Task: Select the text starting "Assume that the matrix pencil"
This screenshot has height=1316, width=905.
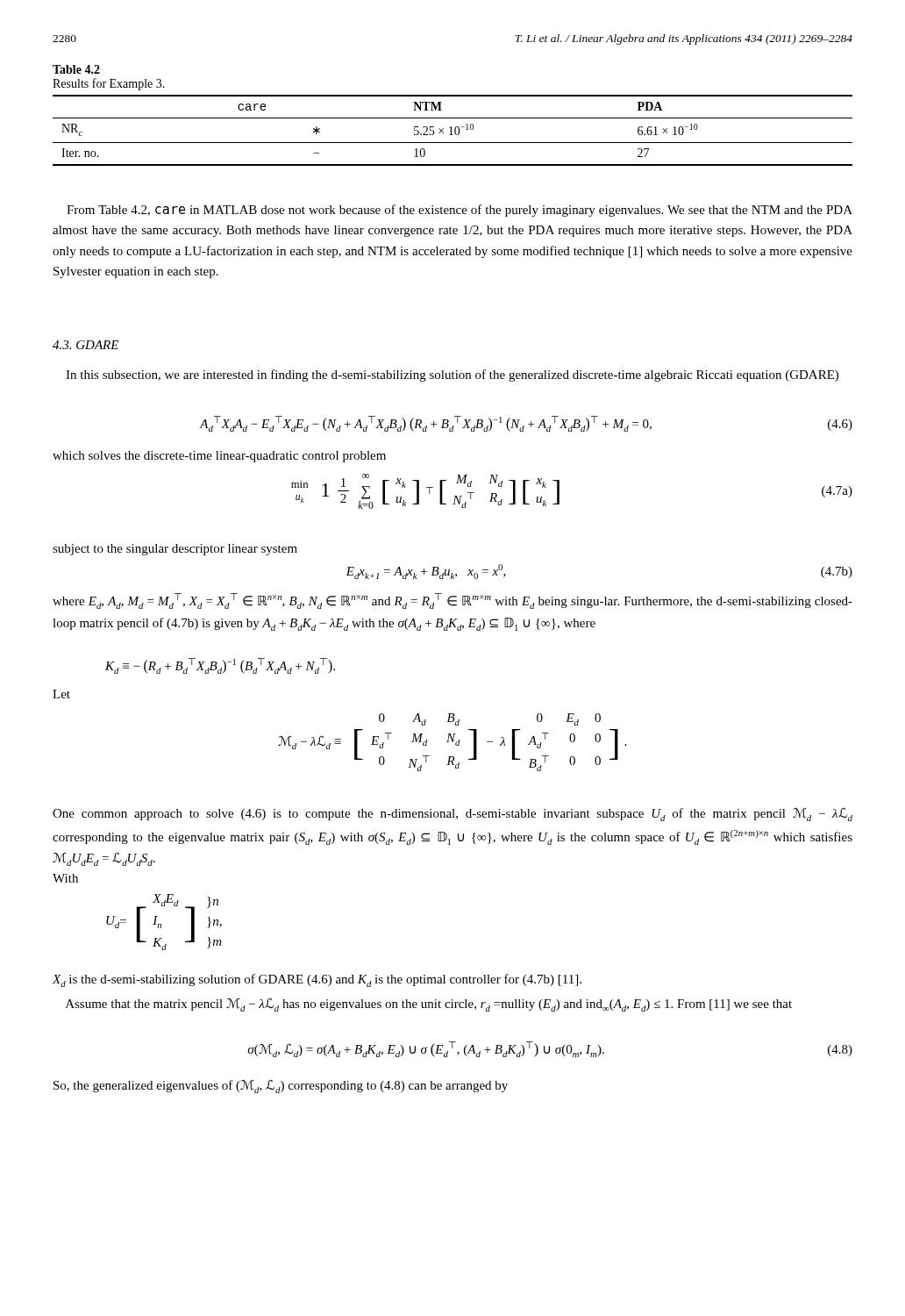Action: click(x=422, y=1005)
